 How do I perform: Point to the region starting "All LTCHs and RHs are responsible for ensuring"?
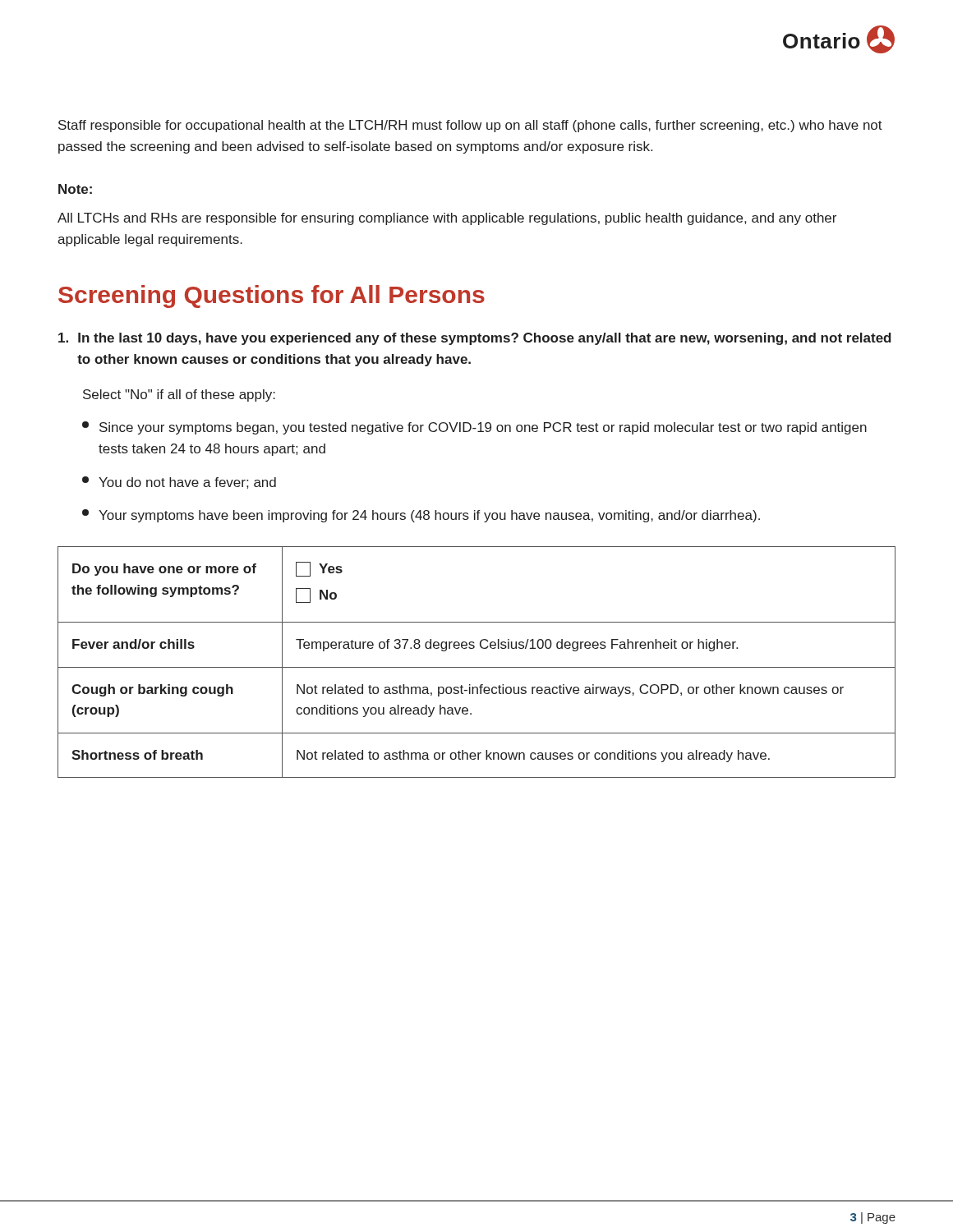coord(447,229)
